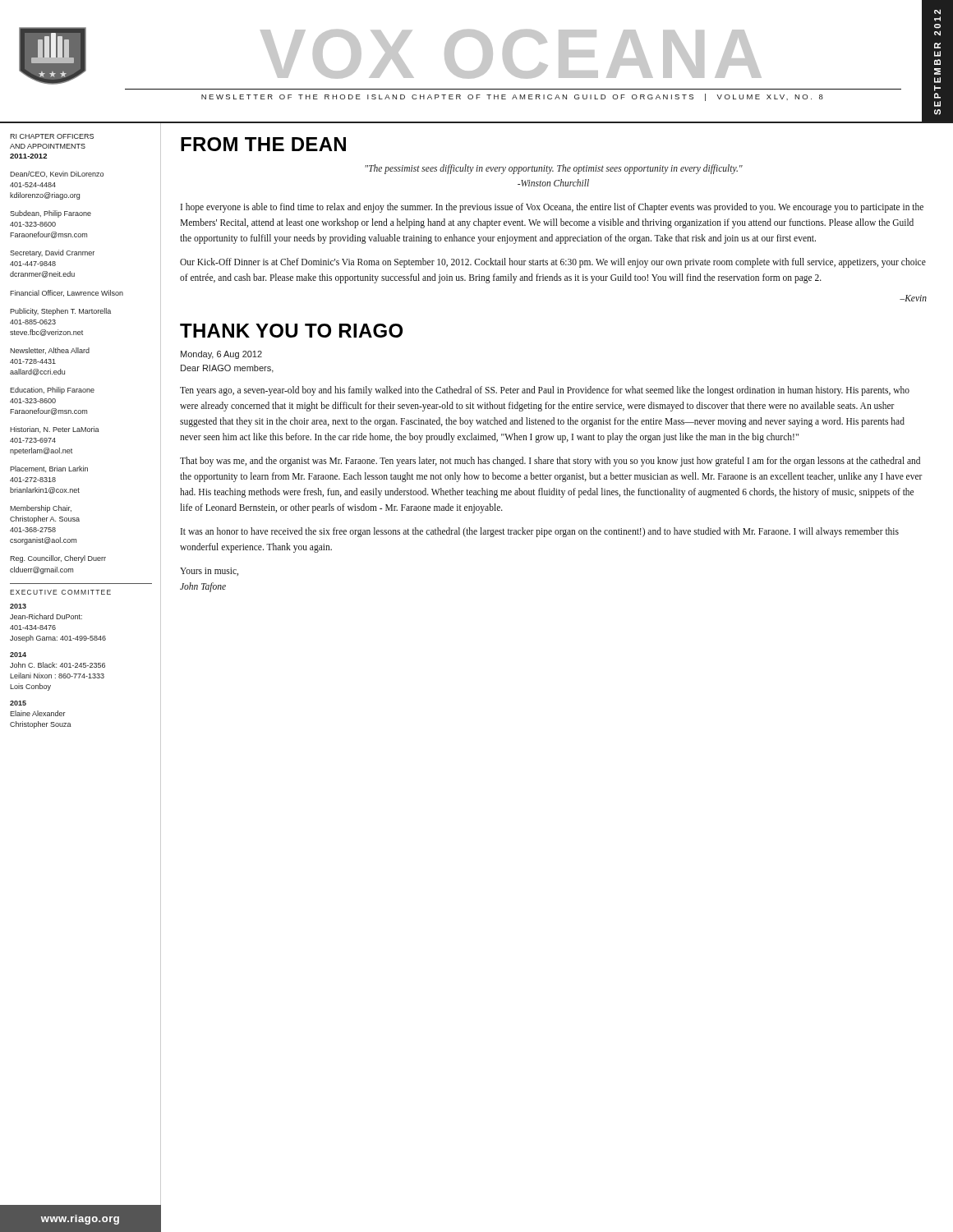Select the text containing "Publicity, Stephen T. Martorella401-885-0623steve.fbc@verizon.net"
This screenshot has width=953, height=1232.
[60, 322]
